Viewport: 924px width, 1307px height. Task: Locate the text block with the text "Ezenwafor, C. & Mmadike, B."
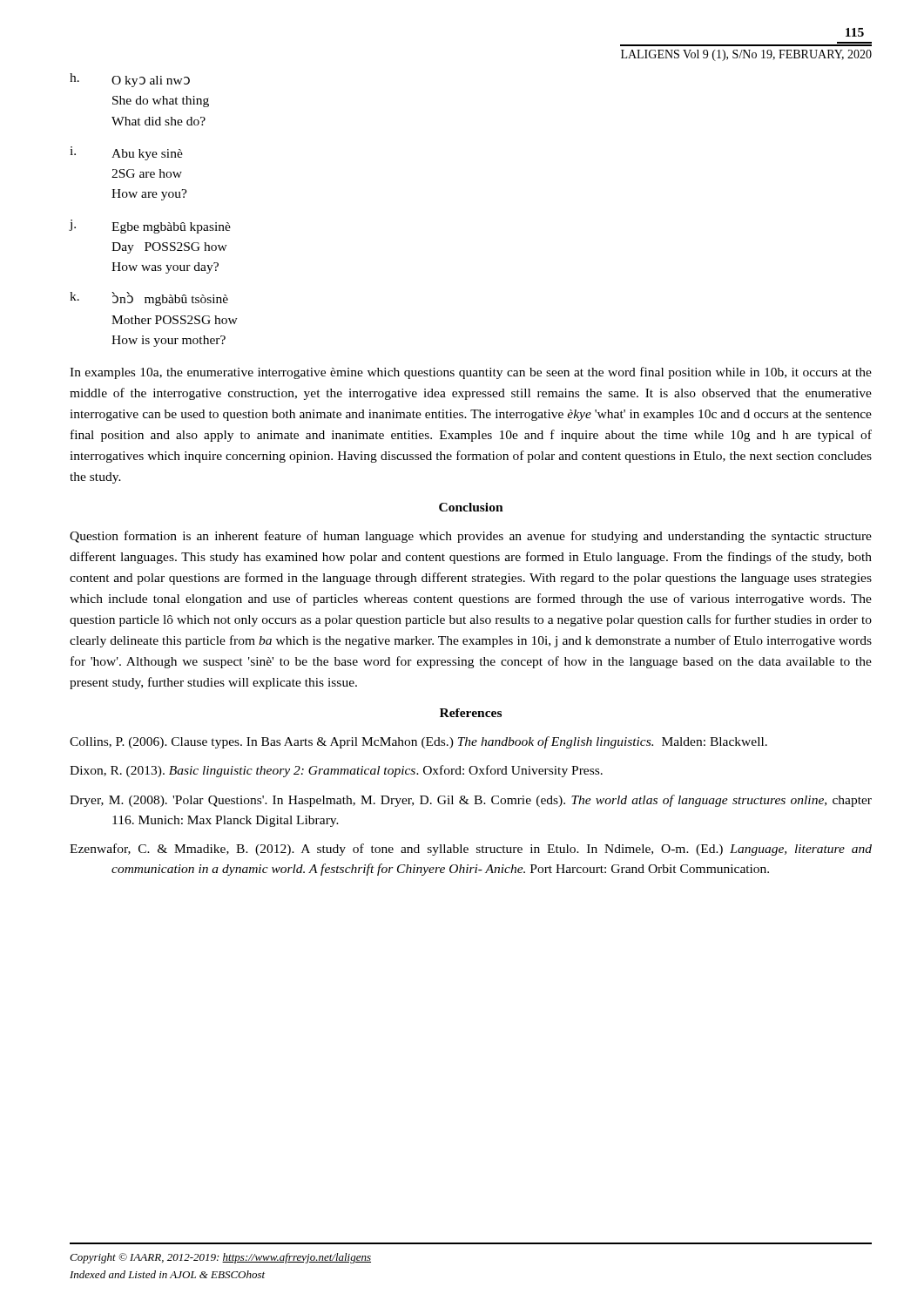click(x=471, y=859)
